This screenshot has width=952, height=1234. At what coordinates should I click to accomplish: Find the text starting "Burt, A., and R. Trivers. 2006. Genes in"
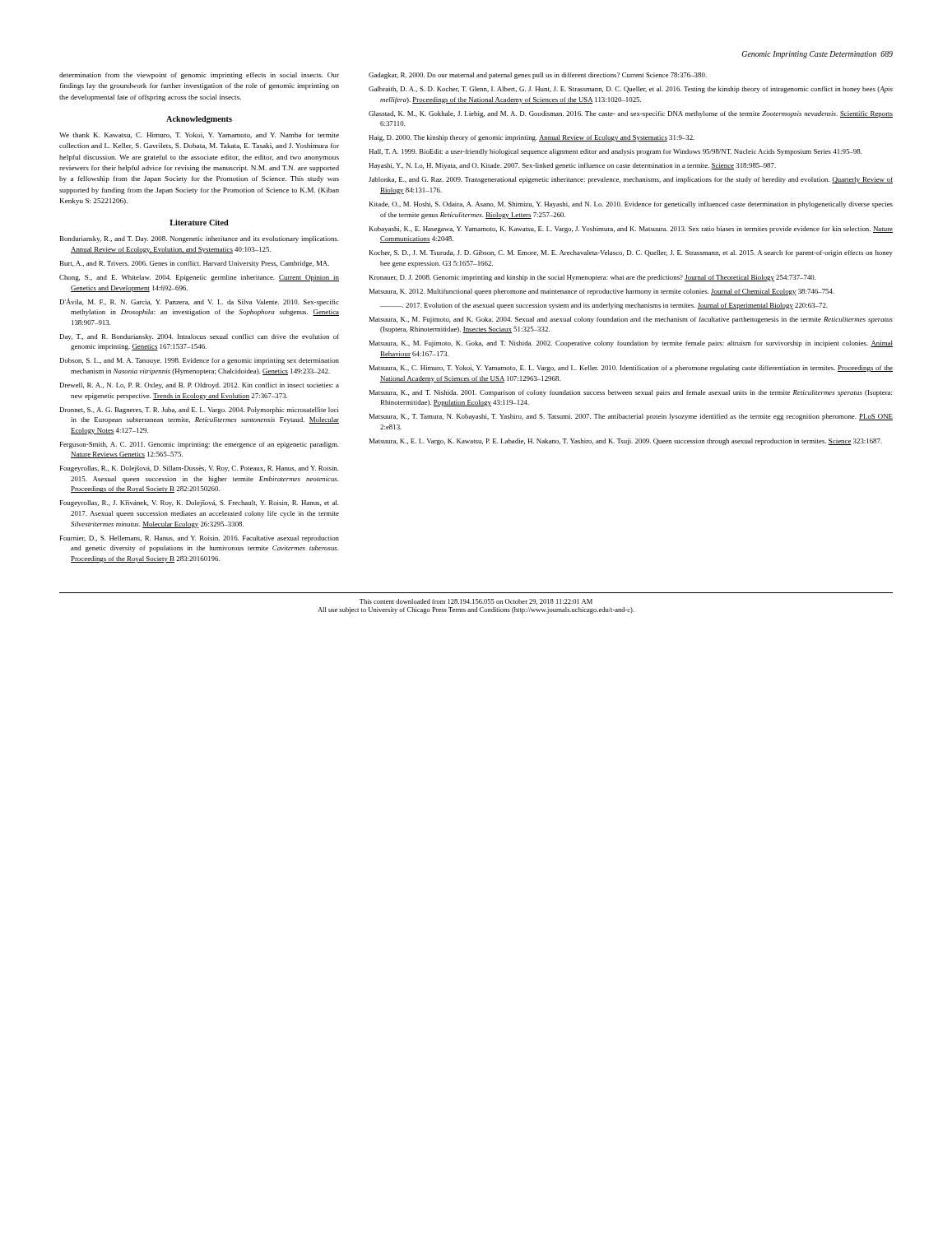[194, 263]
